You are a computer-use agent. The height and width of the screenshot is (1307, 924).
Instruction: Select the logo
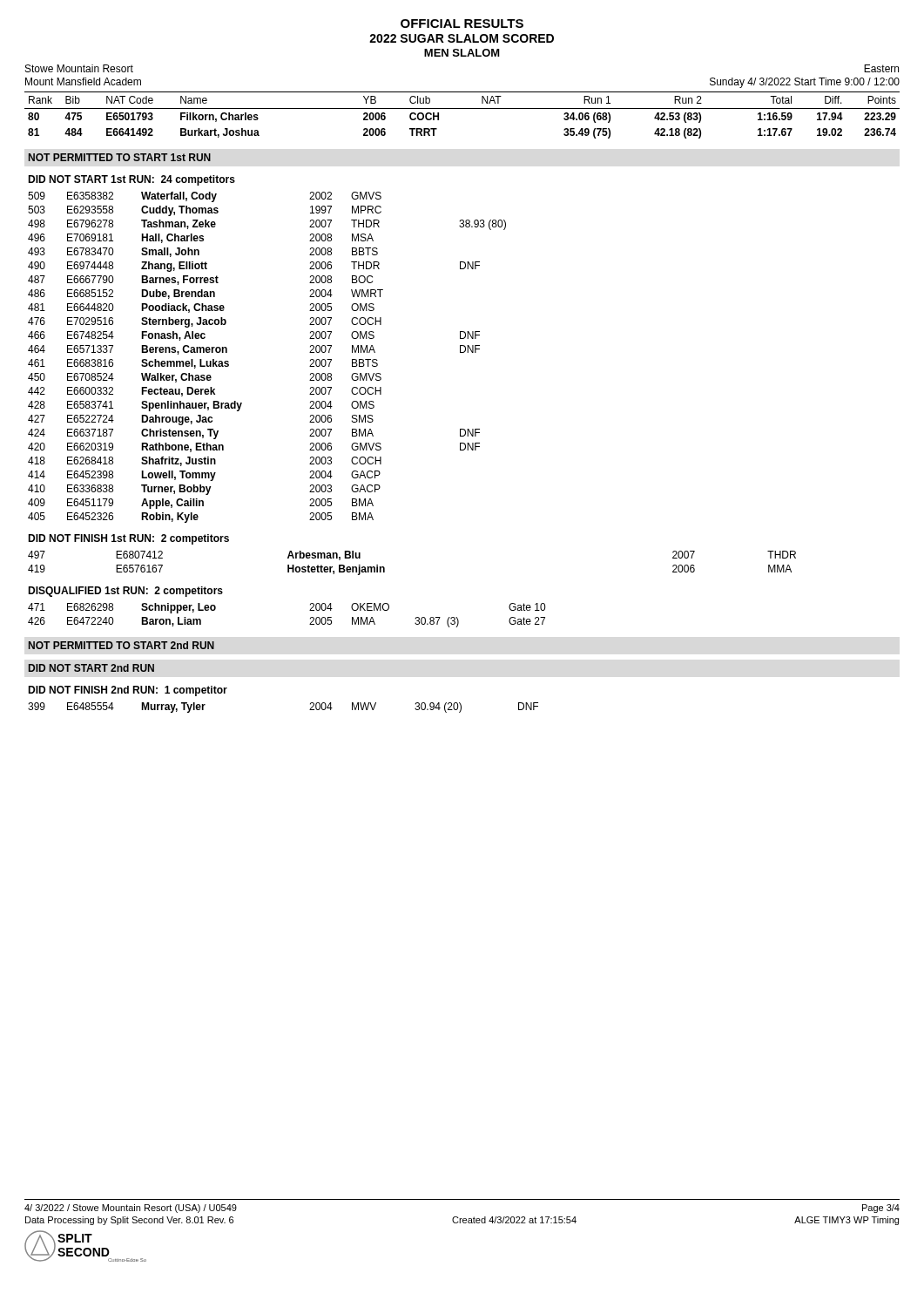(x=462, y=1246)
